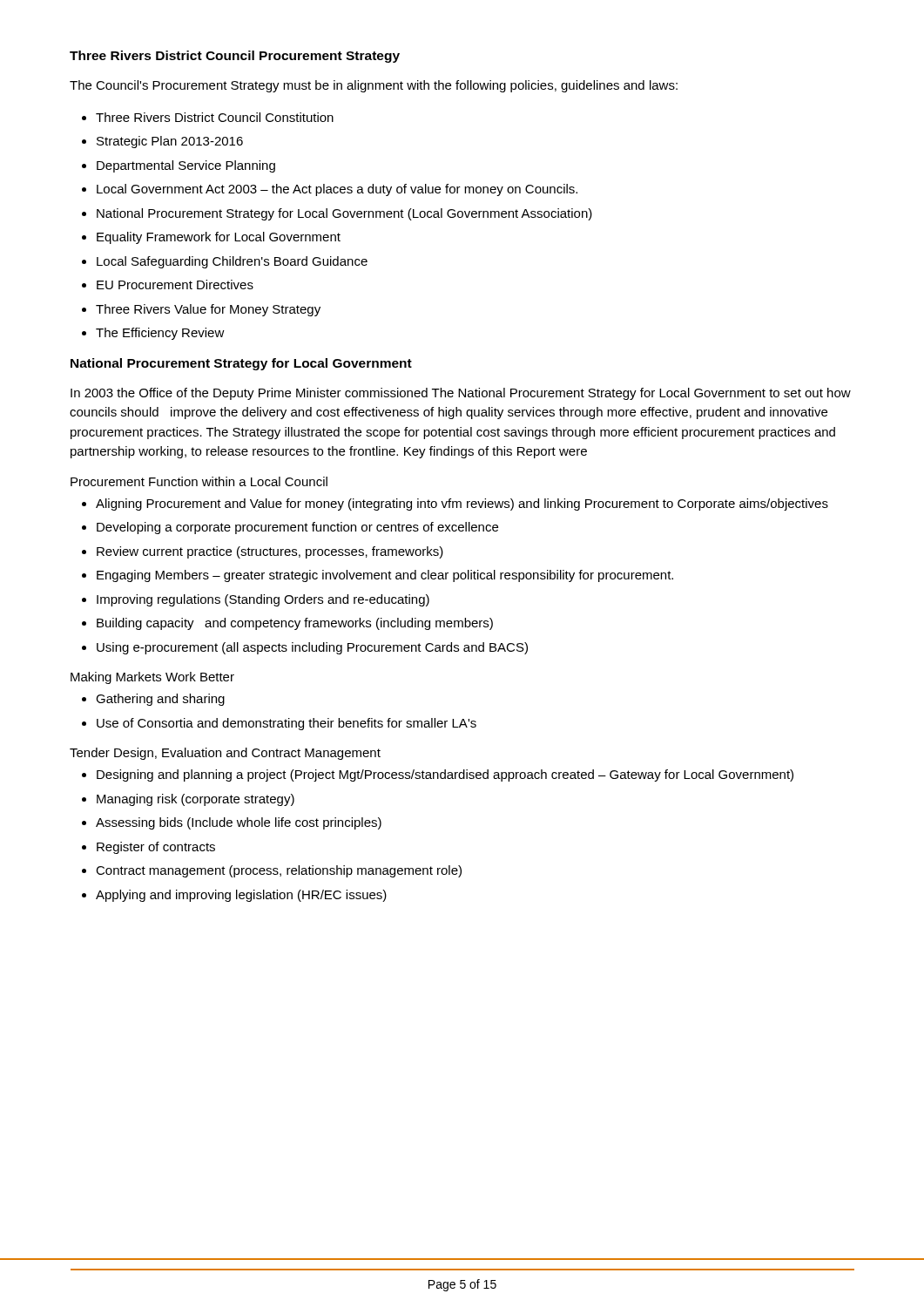Select the text block that says "Tender Design, Evaluation"
The height and width of the screenshot is (1307, 924).
pos(225,752)
